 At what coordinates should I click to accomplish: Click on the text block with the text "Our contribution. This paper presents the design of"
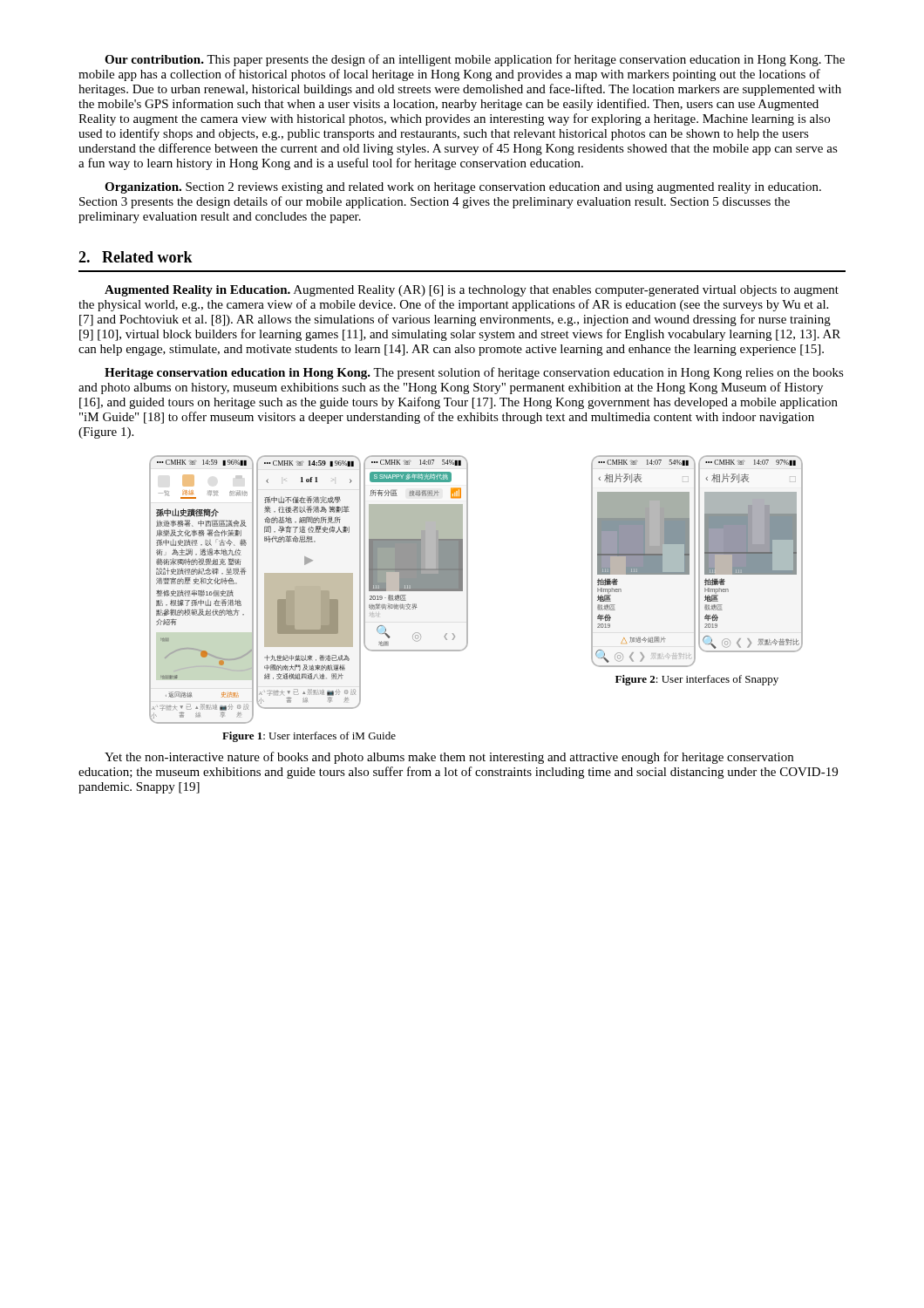click(462, 111)
